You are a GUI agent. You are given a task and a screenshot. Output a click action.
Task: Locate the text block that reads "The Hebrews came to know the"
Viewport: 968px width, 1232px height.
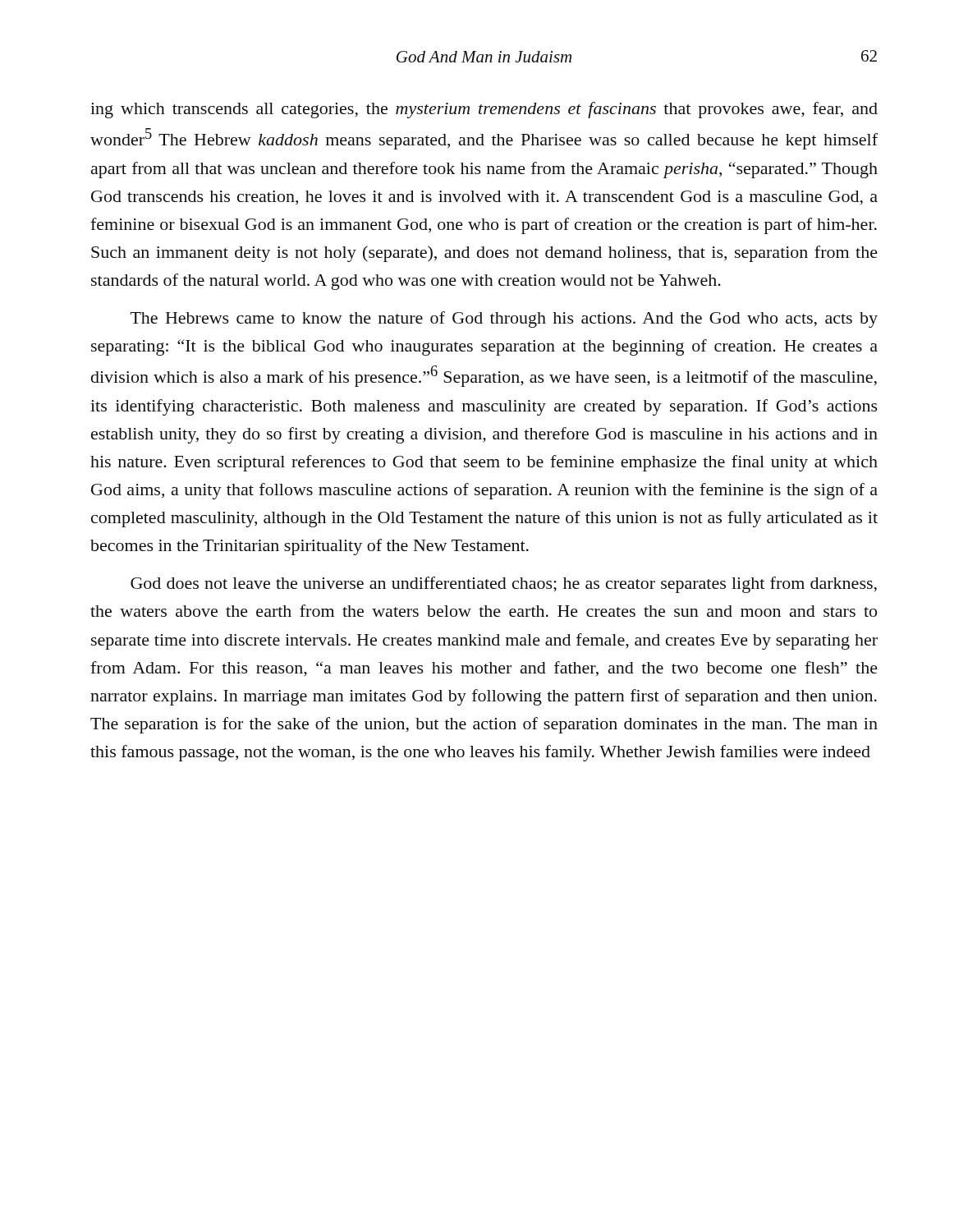[x=484, y=432]
